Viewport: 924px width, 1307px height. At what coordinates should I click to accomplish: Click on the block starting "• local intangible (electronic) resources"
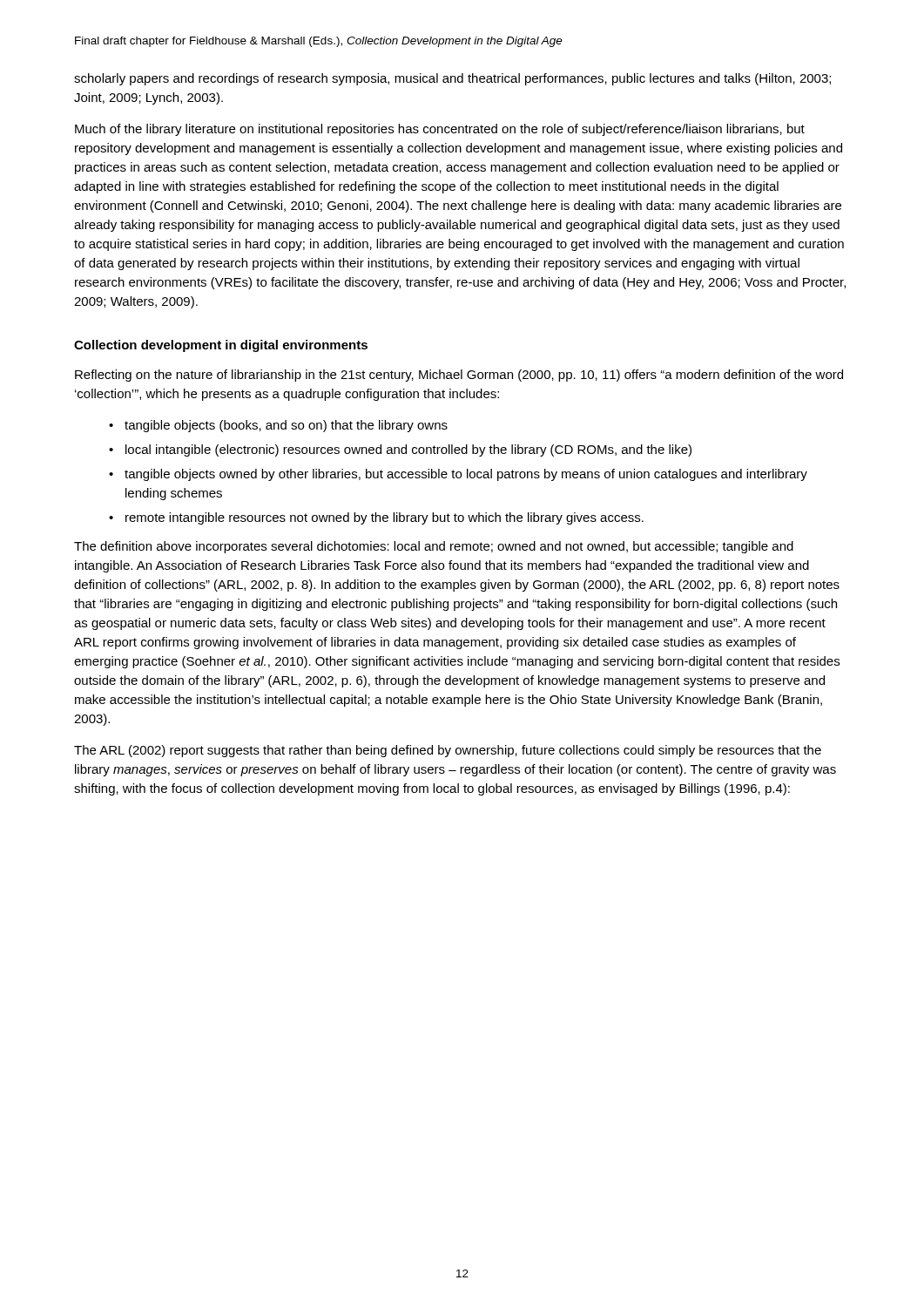pyautogui.click(x=479, y=450)
